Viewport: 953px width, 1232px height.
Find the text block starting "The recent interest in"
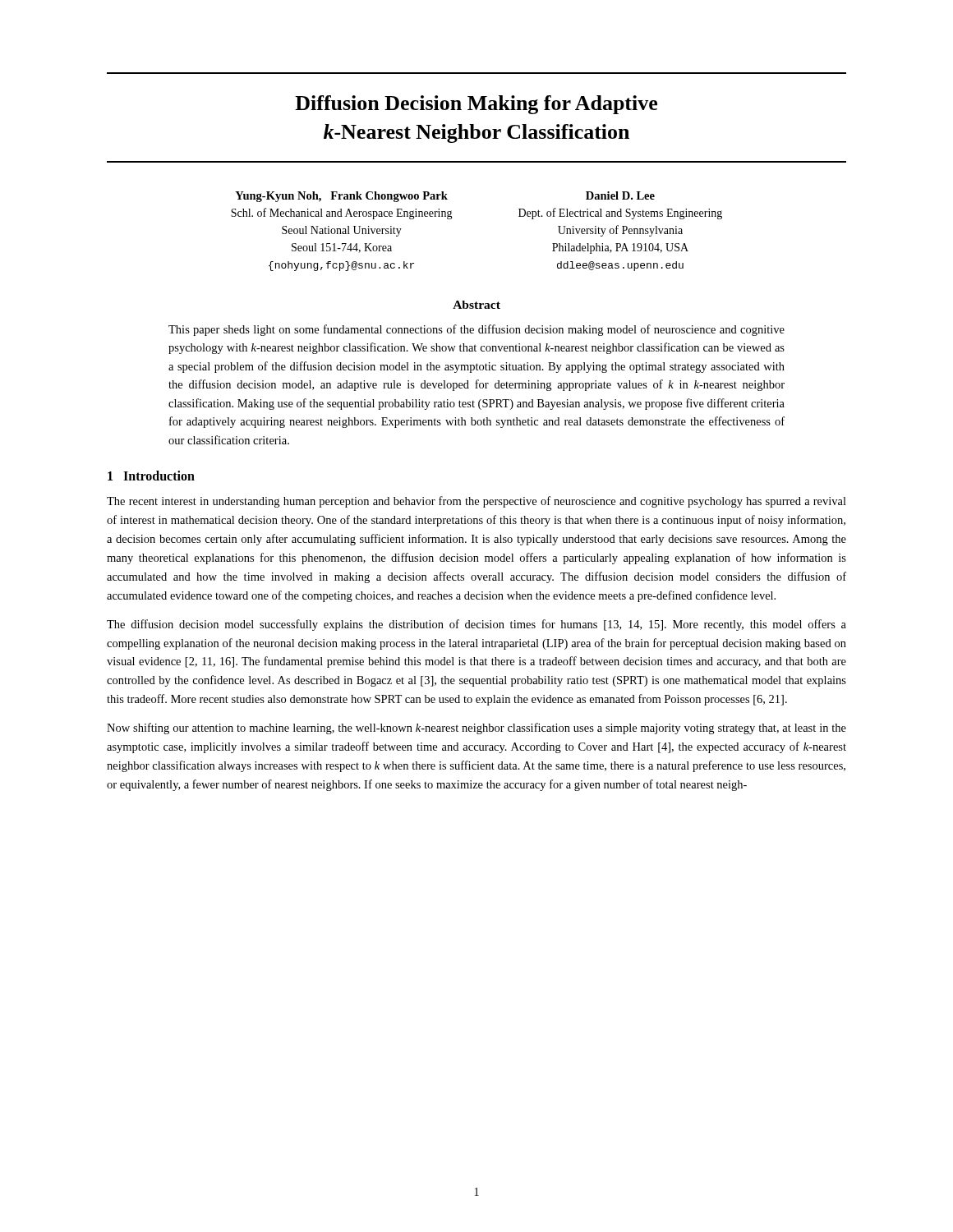pos(476,548)
